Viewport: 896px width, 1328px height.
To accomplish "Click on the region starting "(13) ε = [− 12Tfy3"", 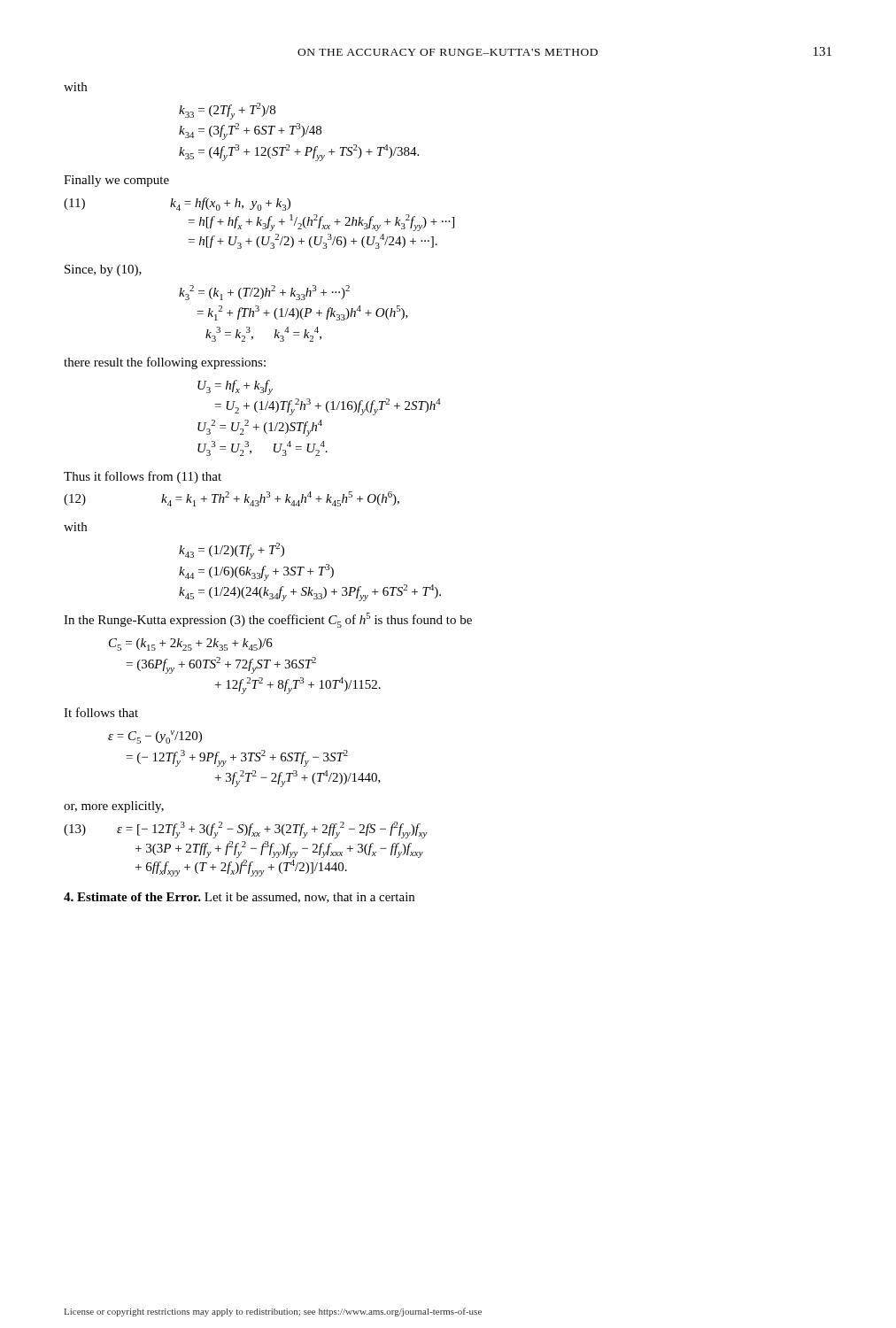I will tap(246, 830).
